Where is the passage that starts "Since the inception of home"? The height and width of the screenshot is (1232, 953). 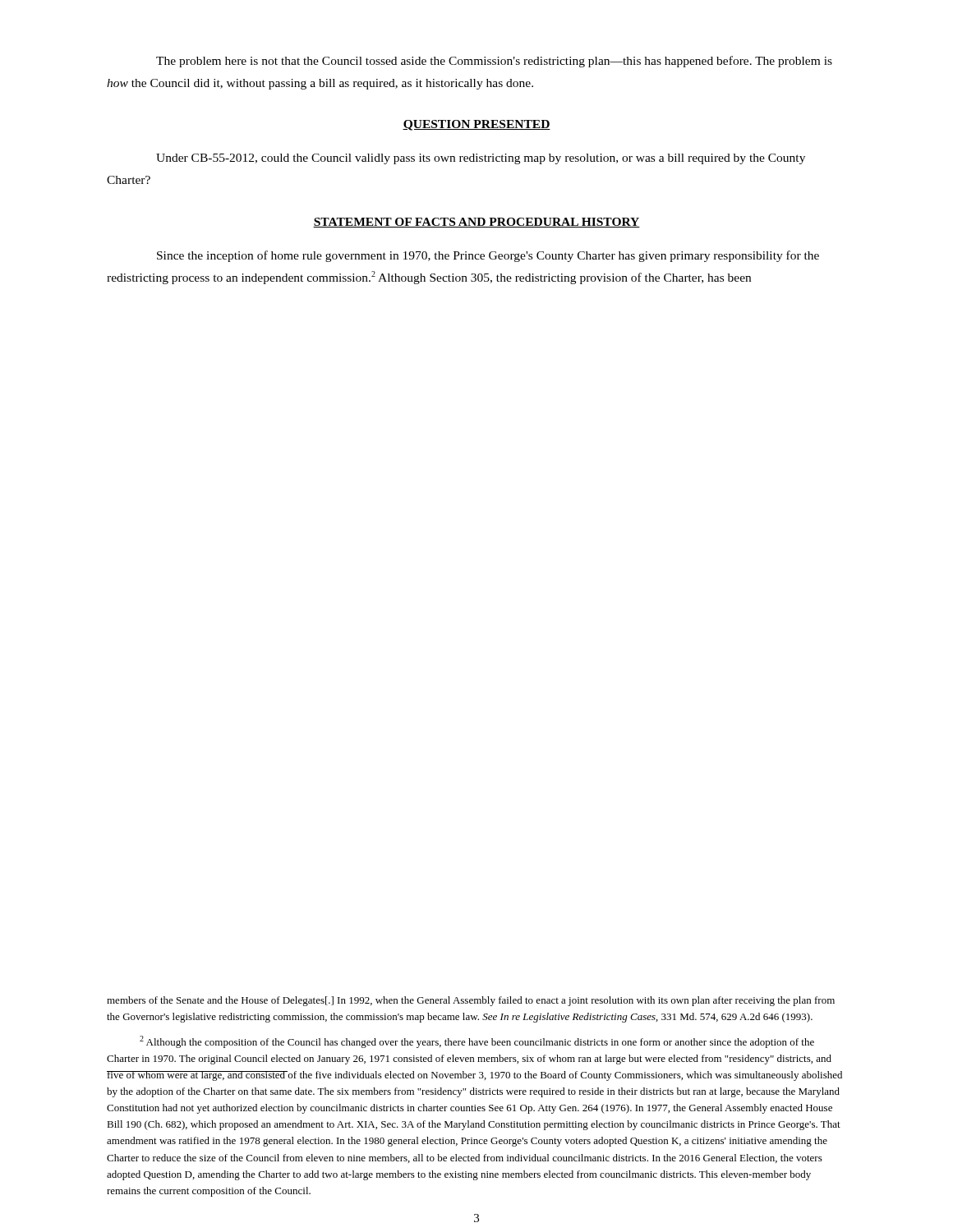point(463,266)
